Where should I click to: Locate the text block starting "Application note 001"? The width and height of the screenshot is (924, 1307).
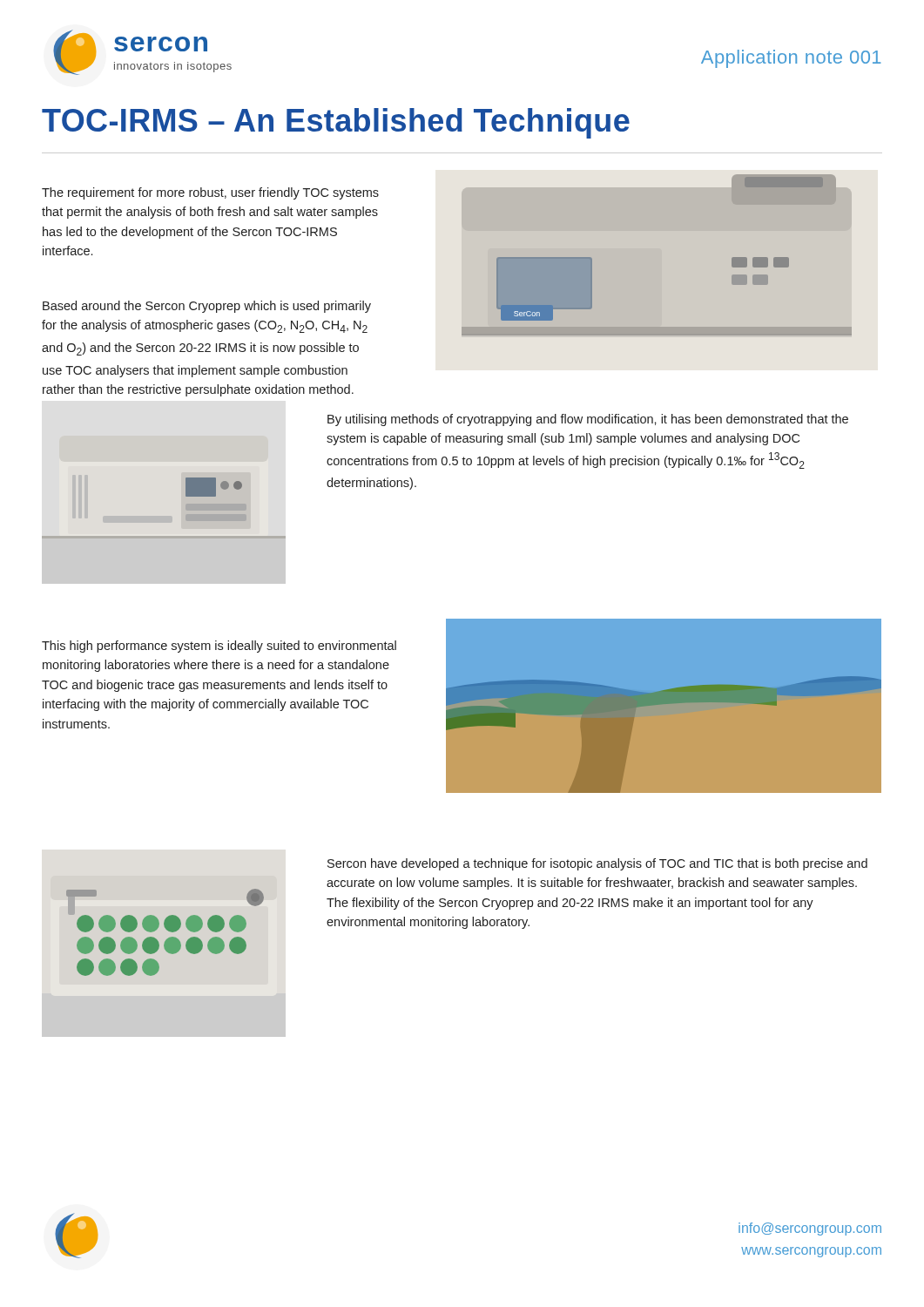[792, 57]
